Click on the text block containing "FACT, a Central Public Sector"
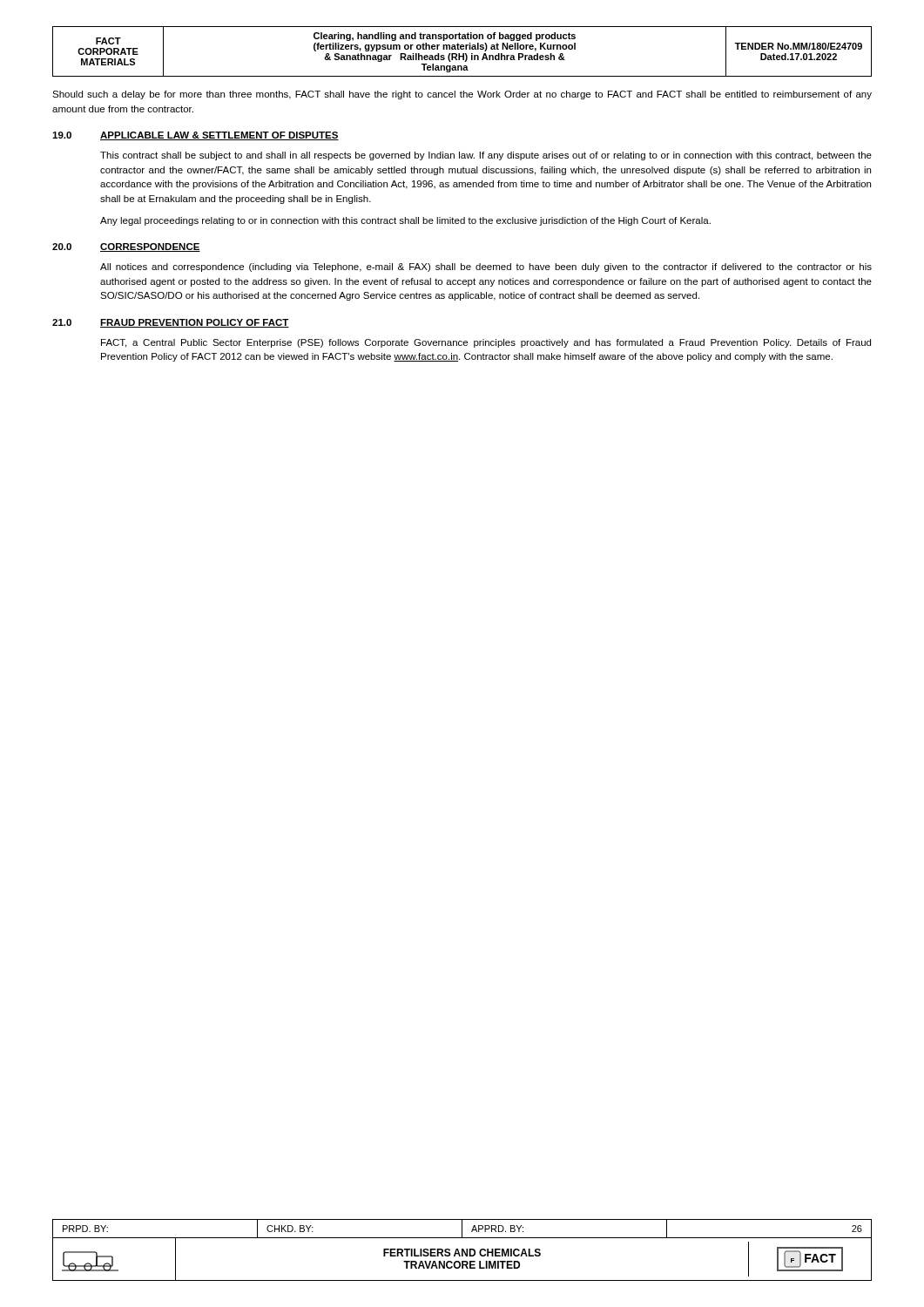Image resolution: width=924 pixels, height=1307 pixels. (x=486, y=349)
